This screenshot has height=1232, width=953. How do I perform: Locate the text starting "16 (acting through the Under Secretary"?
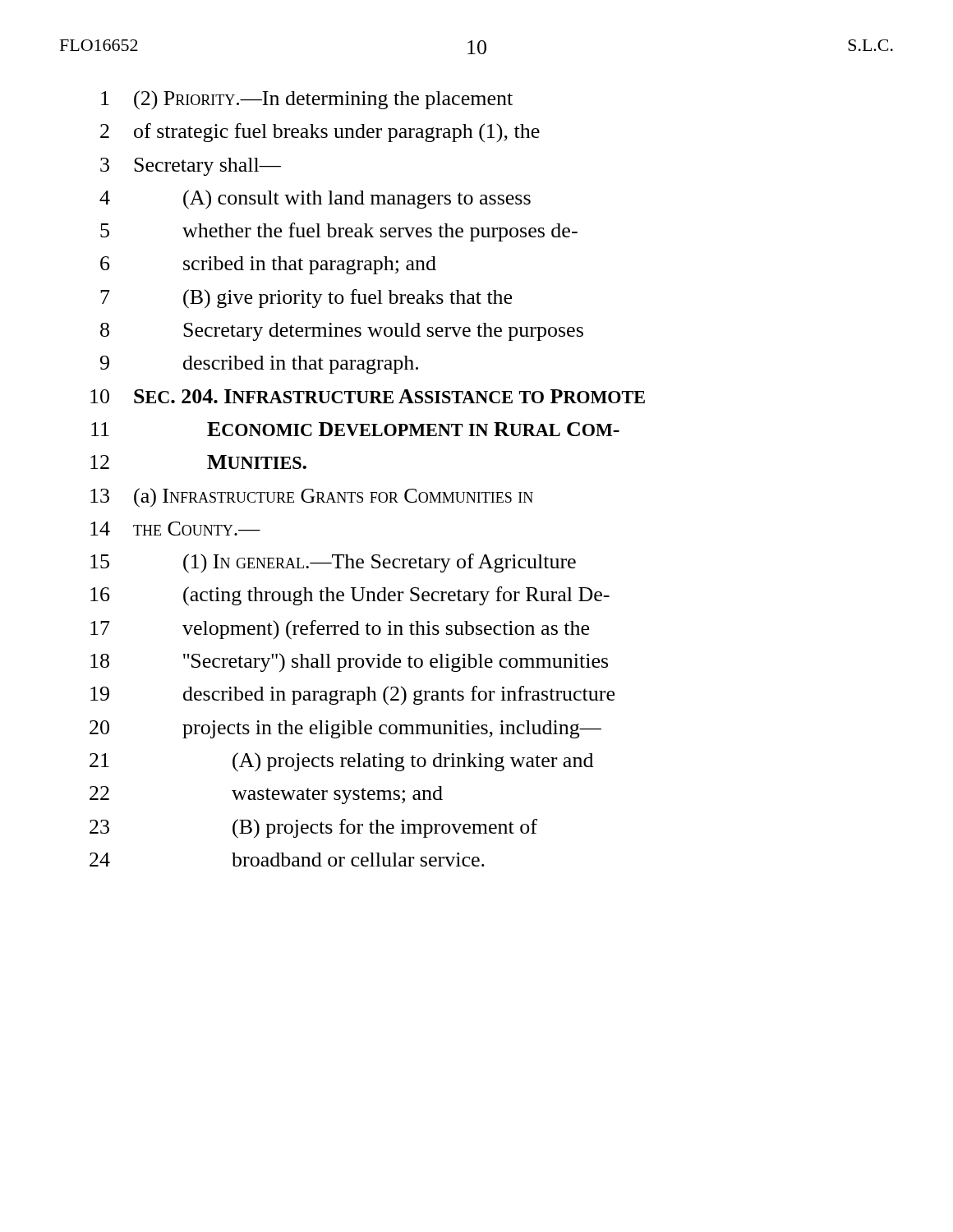(x=476, y=595)
